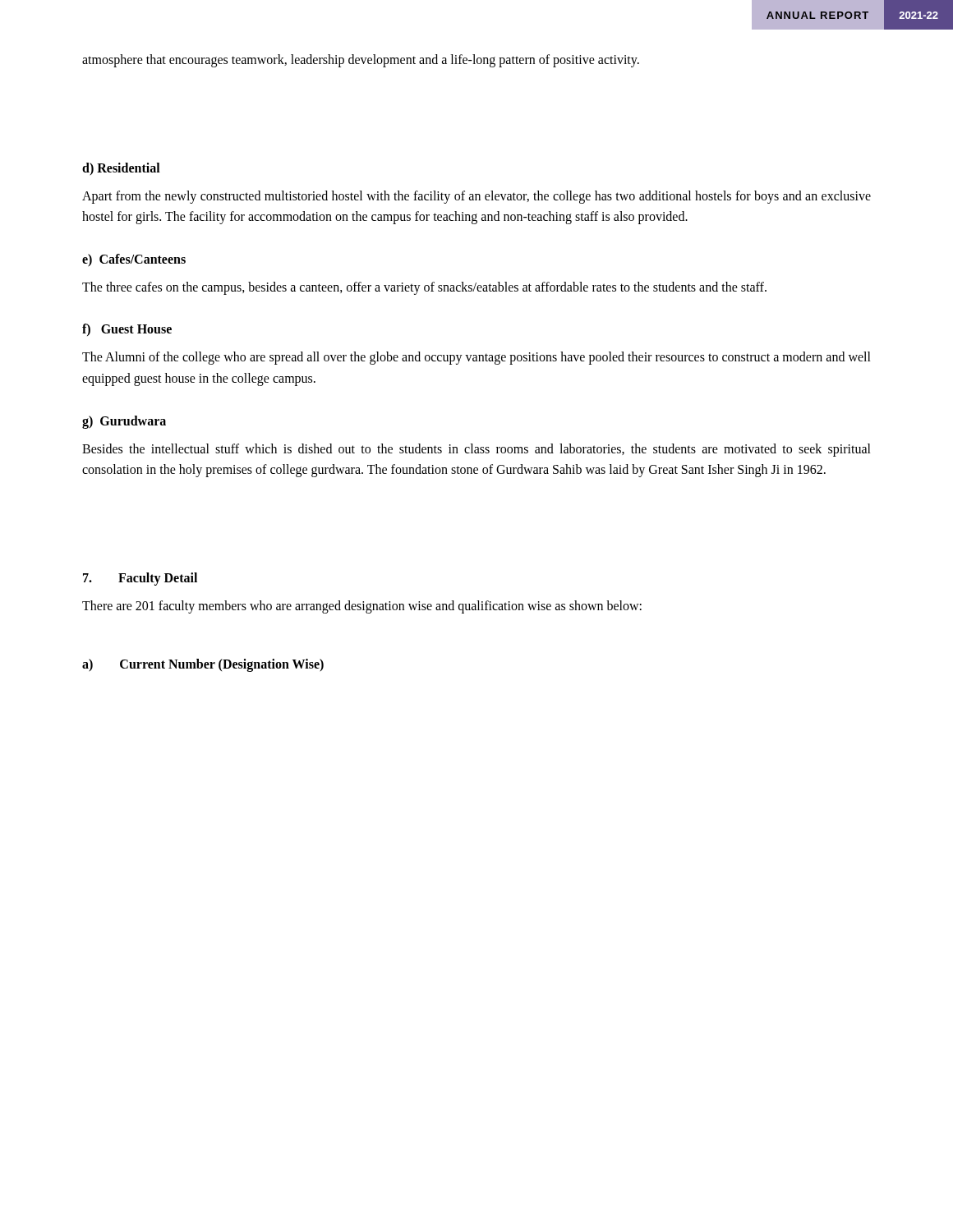This screenshot has width=953, height=1232.
Task: Find the text block with the text "Besides the intellectual stuff which is dished"
Action: (476, 459)
